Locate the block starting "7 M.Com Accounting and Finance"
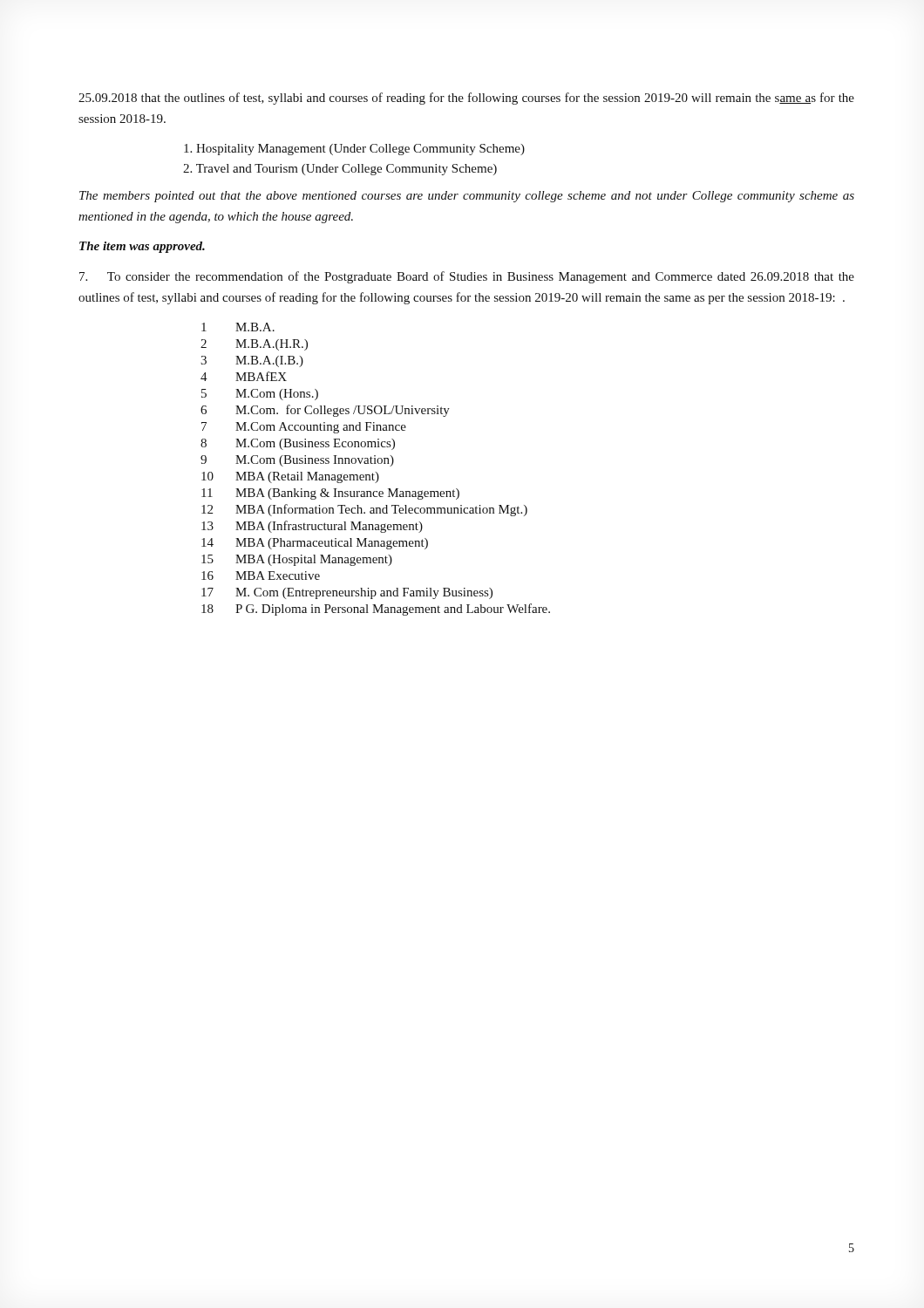Image resolution: width=924 pixels, height=1308 pixels. tap(304, 428)
